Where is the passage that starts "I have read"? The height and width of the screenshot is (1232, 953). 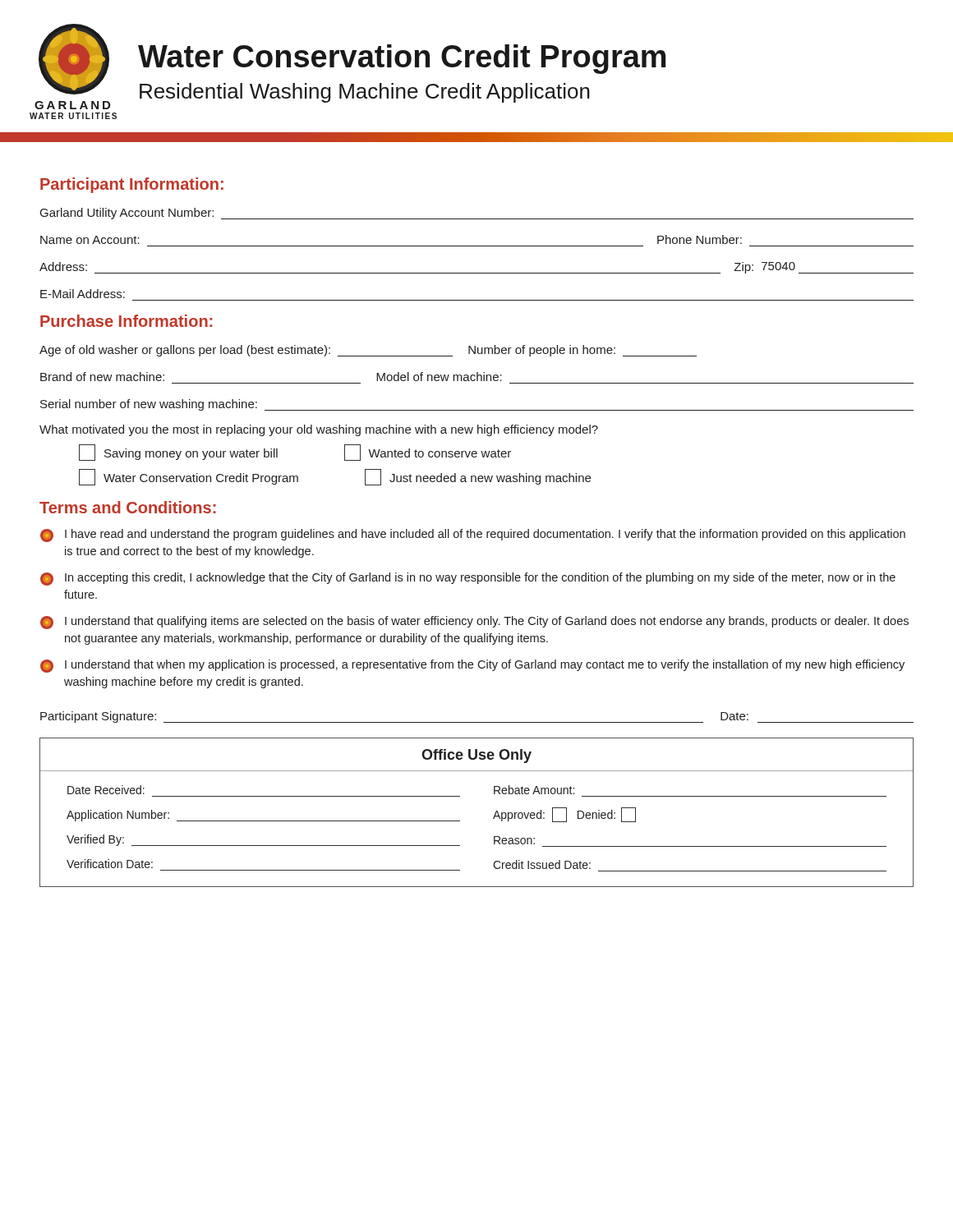point(476,543)
